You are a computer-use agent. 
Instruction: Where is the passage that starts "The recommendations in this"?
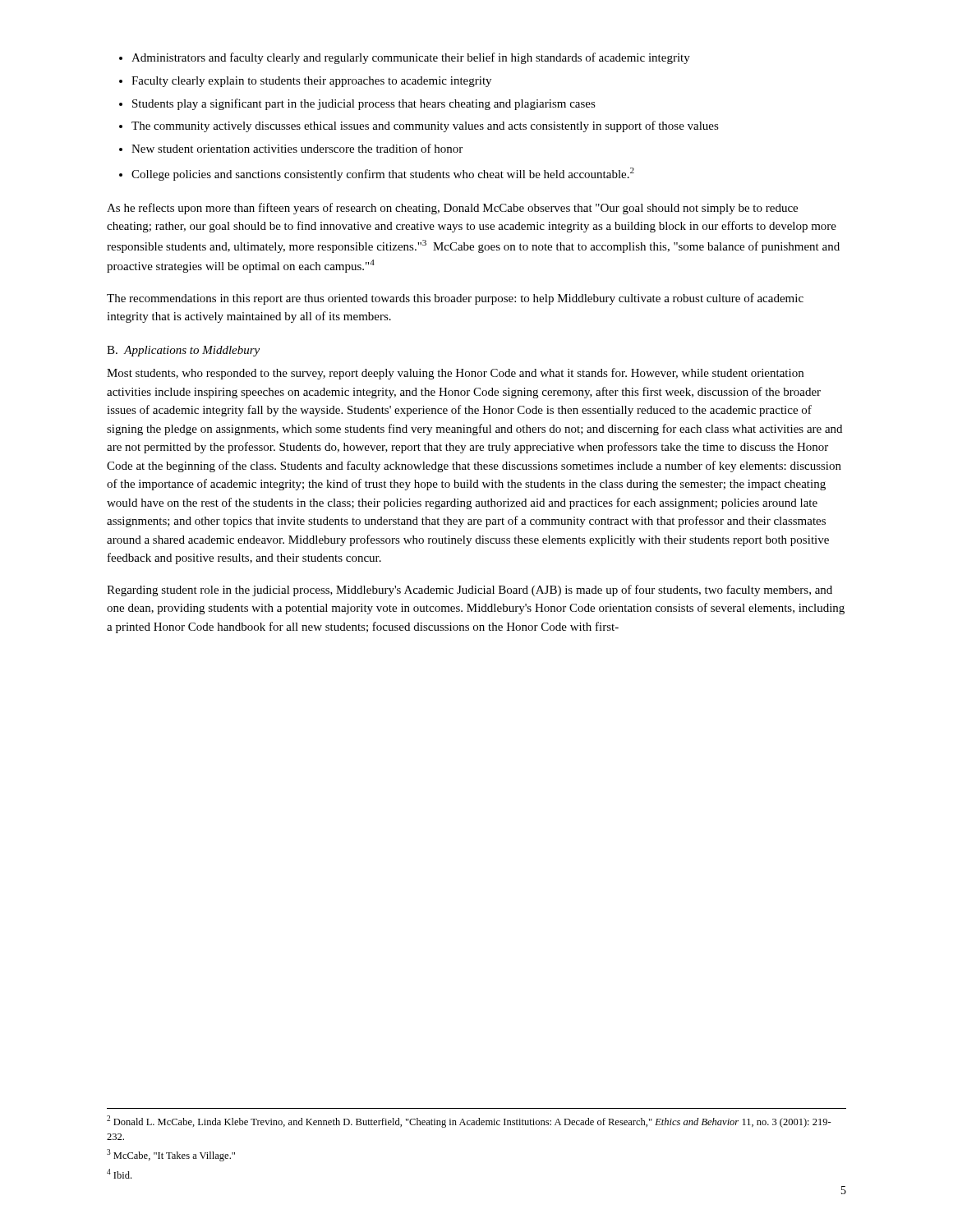[x=455, y=307]
